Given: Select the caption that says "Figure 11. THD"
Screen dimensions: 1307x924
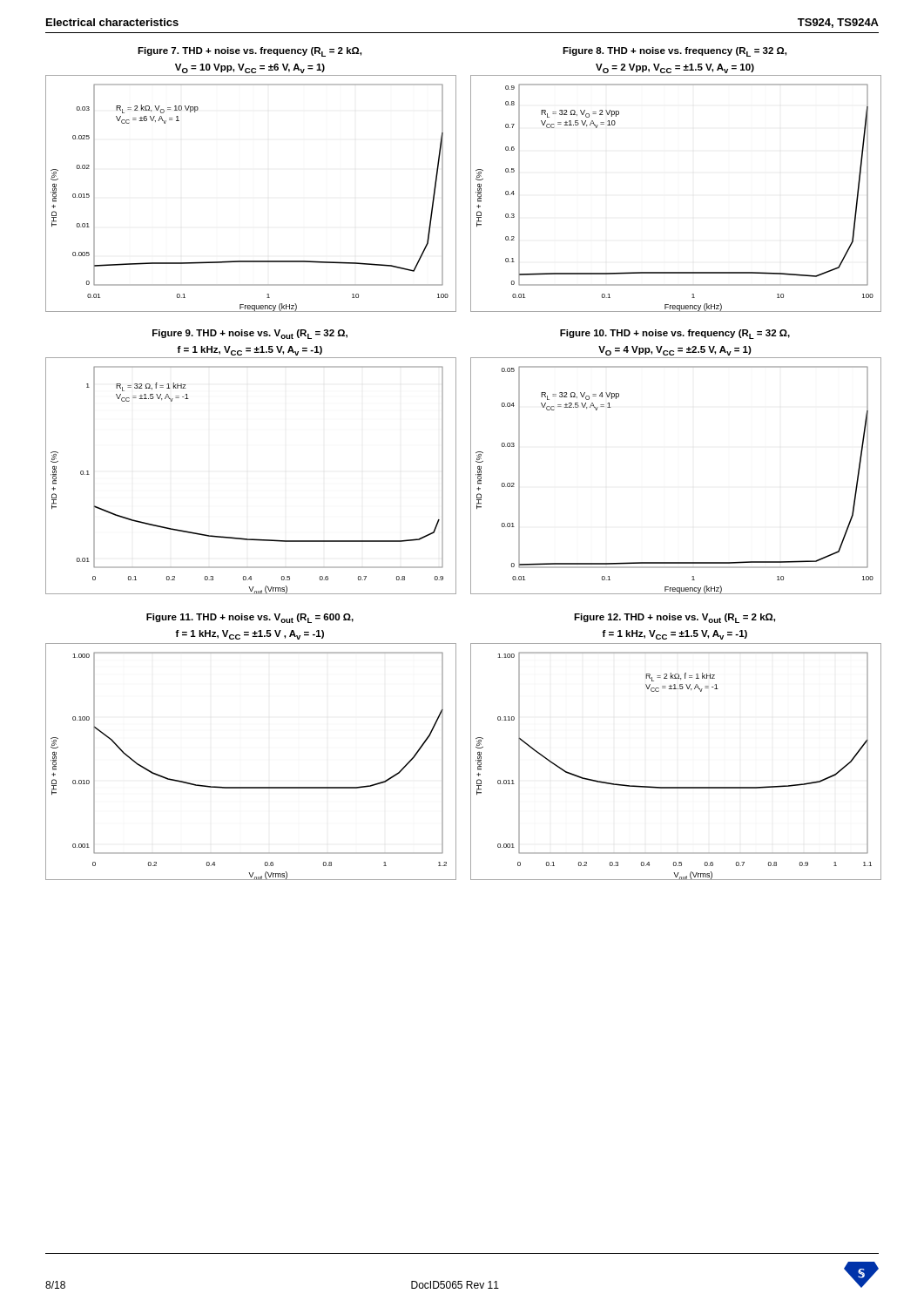Looking at the screenshot, I should point(250,627).
